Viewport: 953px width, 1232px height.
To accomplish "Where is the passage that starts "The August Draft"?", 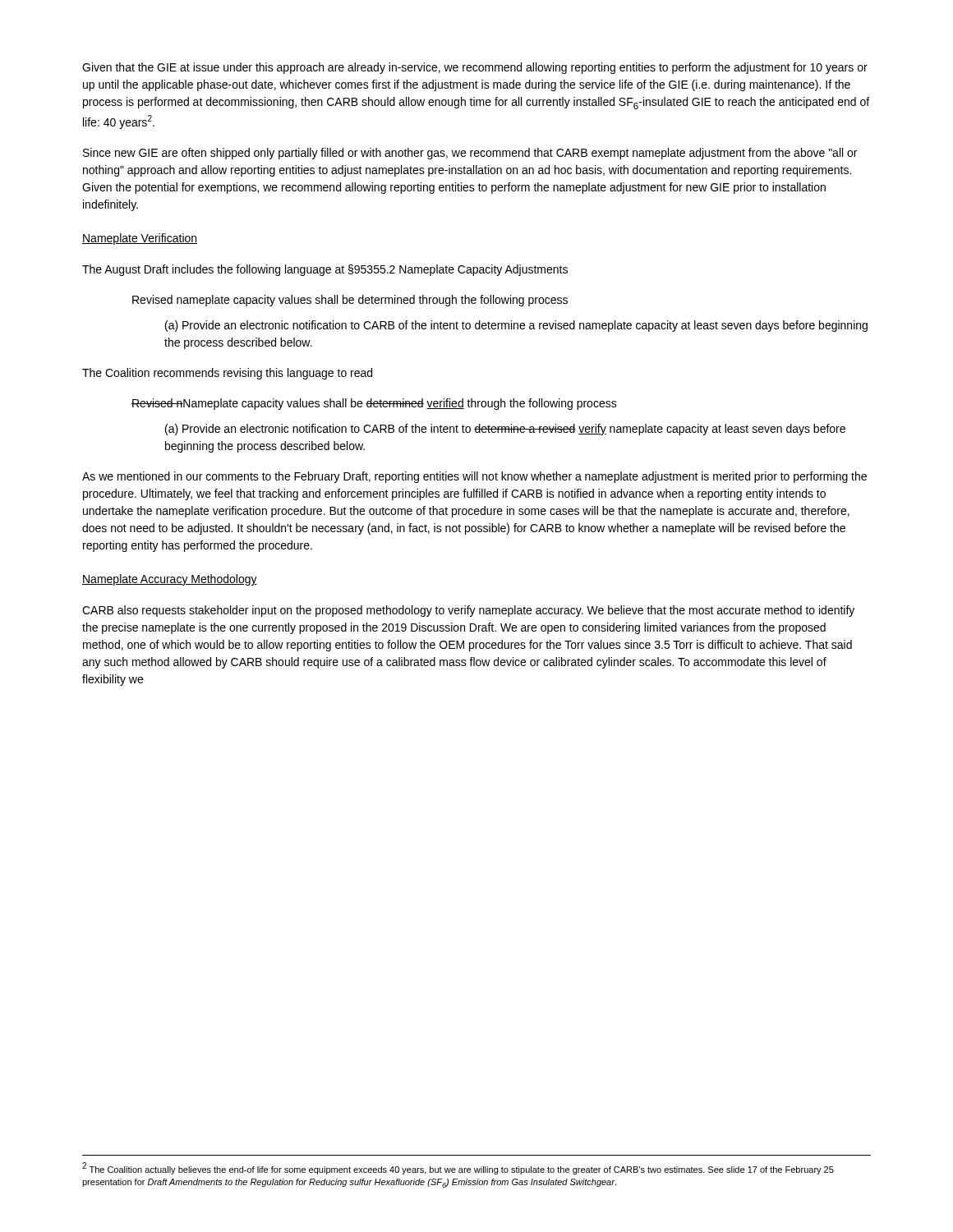I will click(325, 269).
